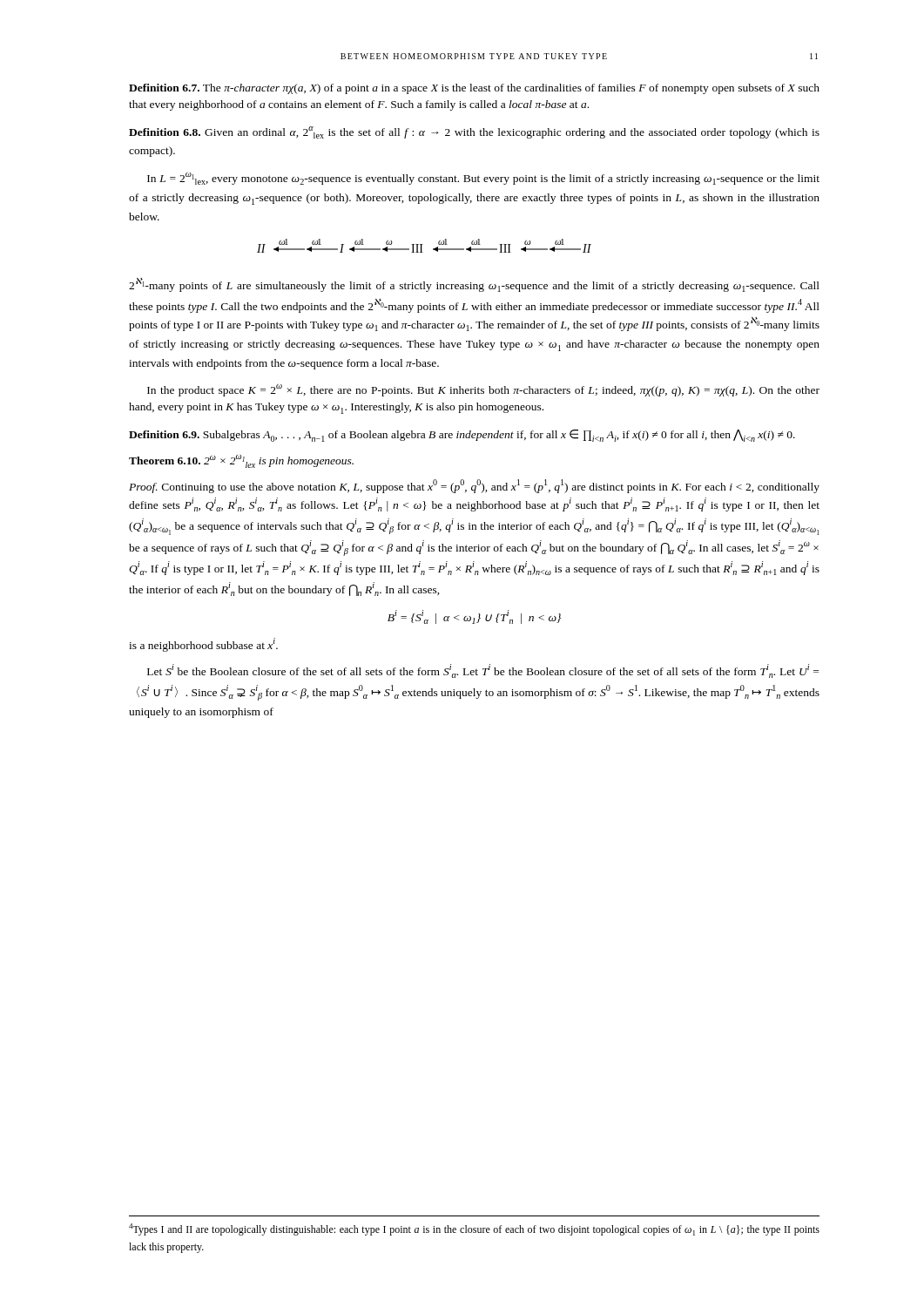
Task: Click on the section header that reads "Definition 6.9. Subalgebras A0,"
Action: [x=474, y=436]
